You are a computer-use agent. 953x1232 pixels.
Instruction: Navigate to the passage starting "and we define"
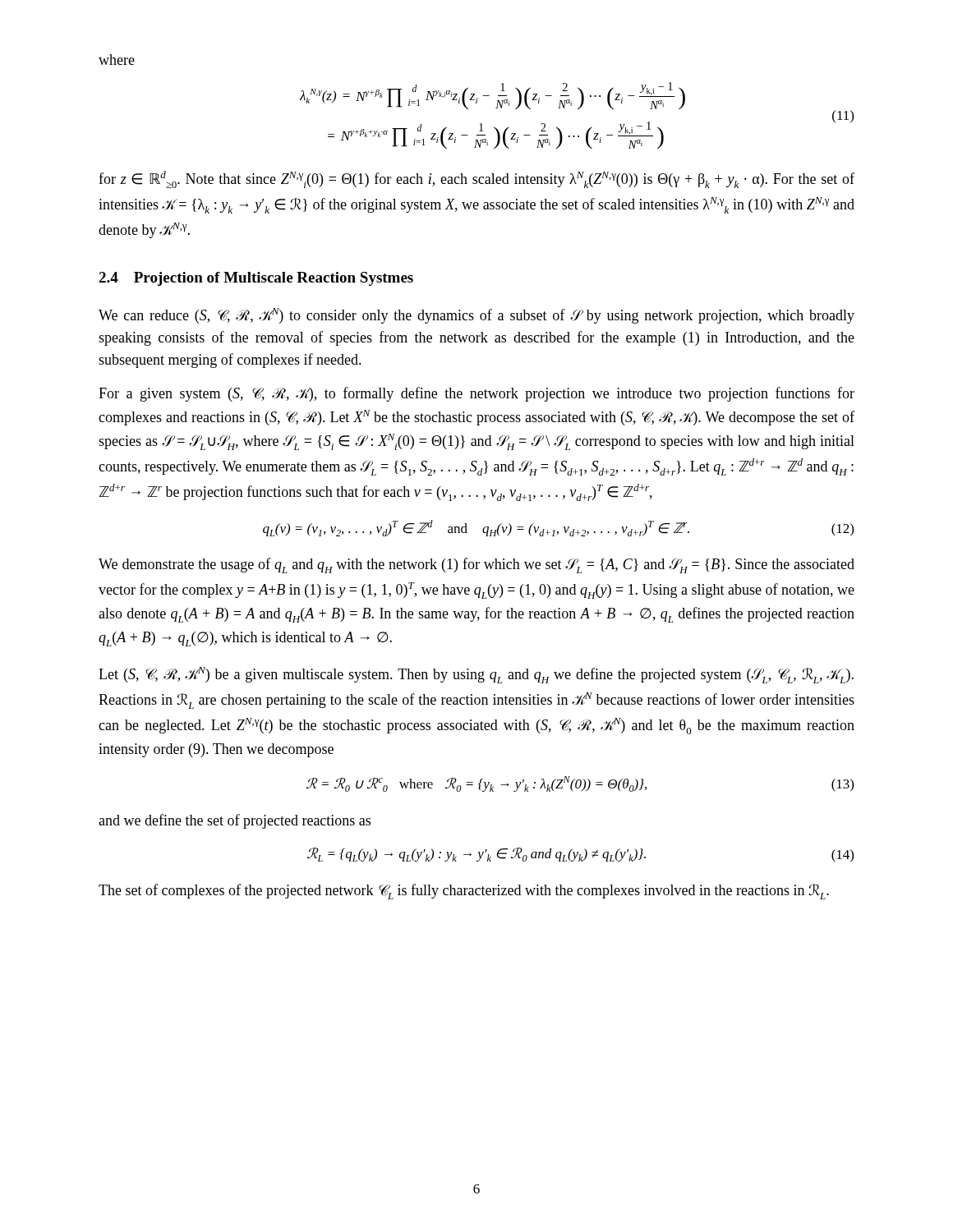(235, 820)
